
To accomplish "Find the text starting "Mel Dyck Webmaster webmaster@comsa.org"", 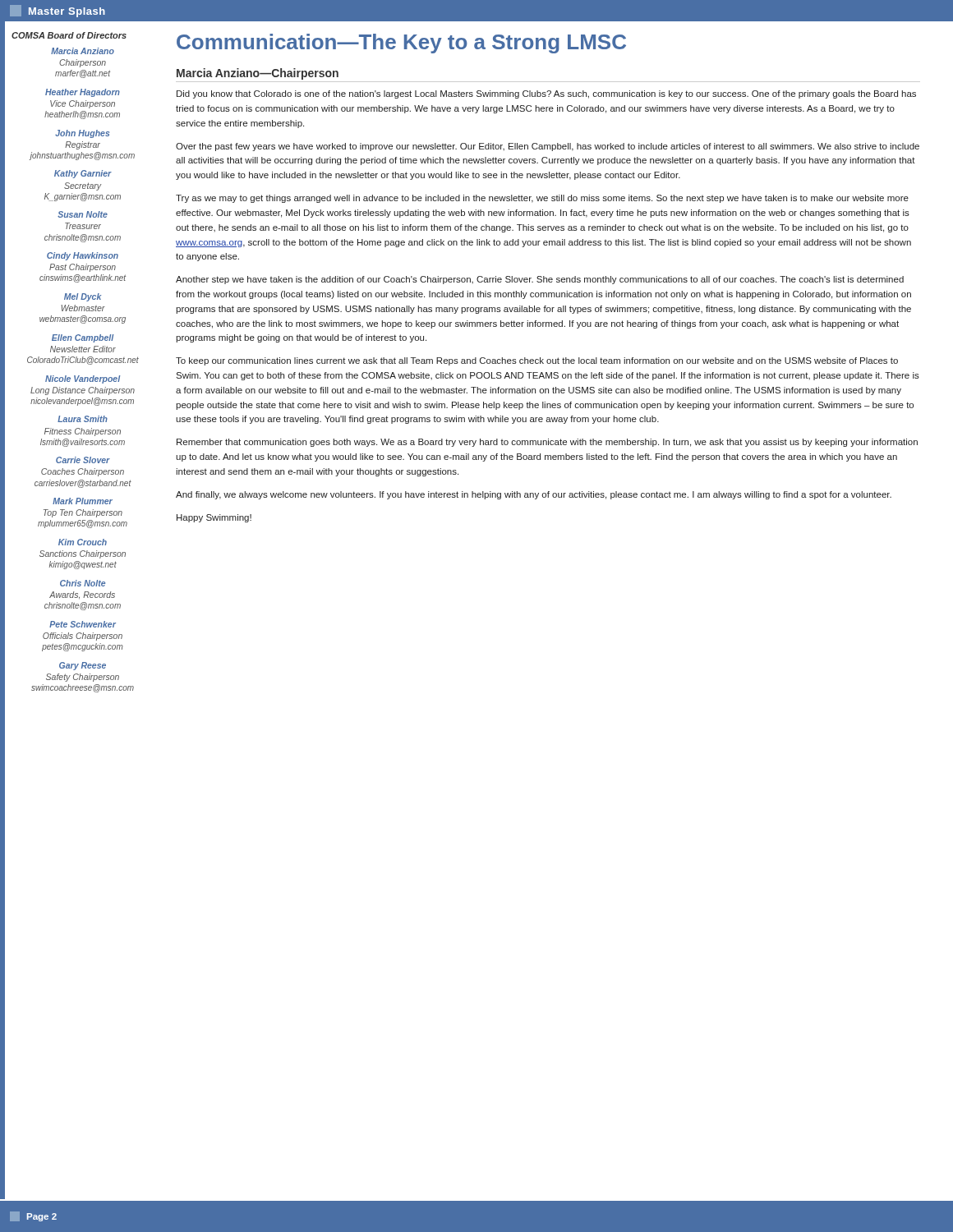I will coord(83,308).
